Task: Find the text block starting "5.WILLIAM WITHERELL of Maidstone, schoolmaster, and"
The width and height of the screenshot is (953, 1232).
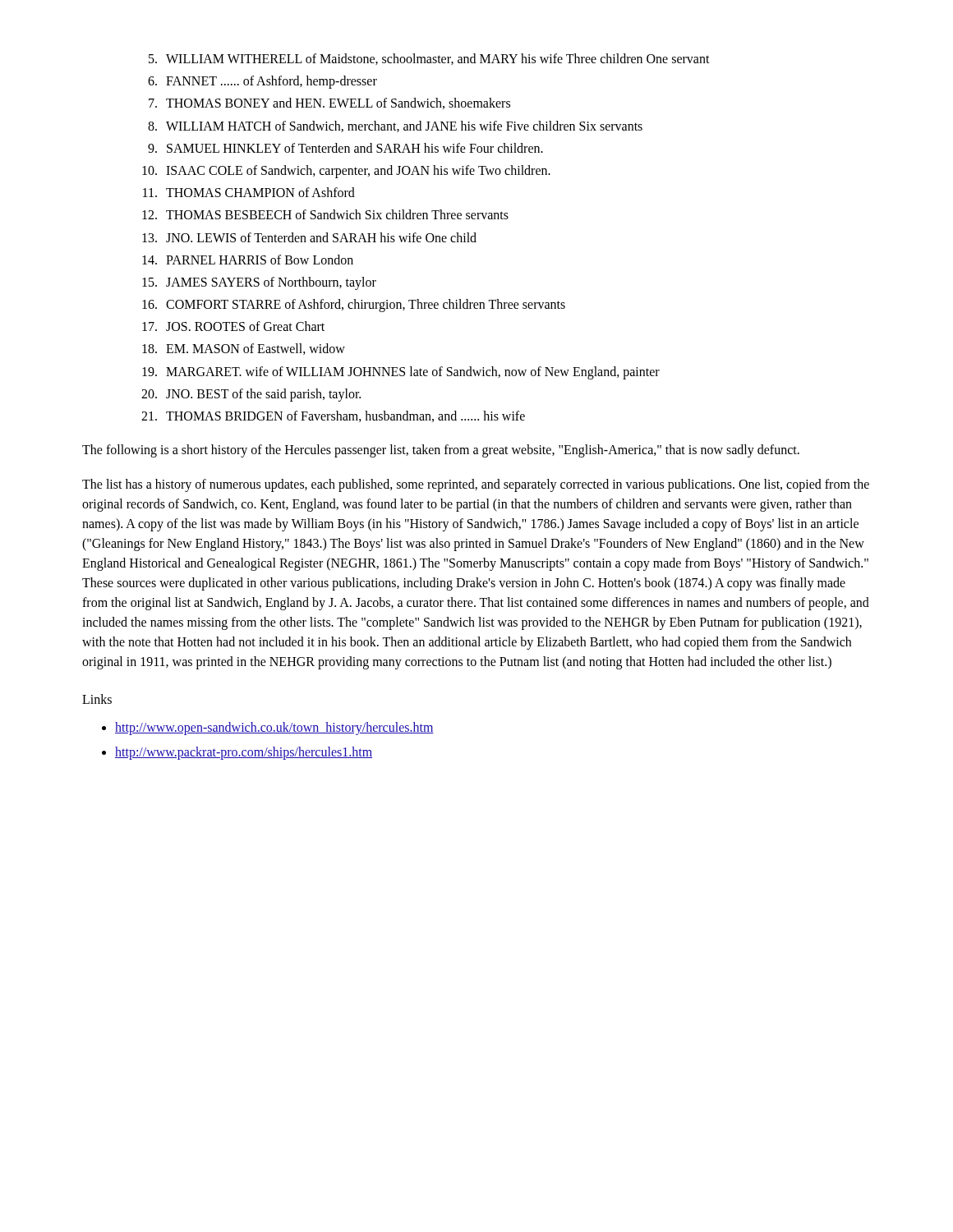Action: [501, 59]
